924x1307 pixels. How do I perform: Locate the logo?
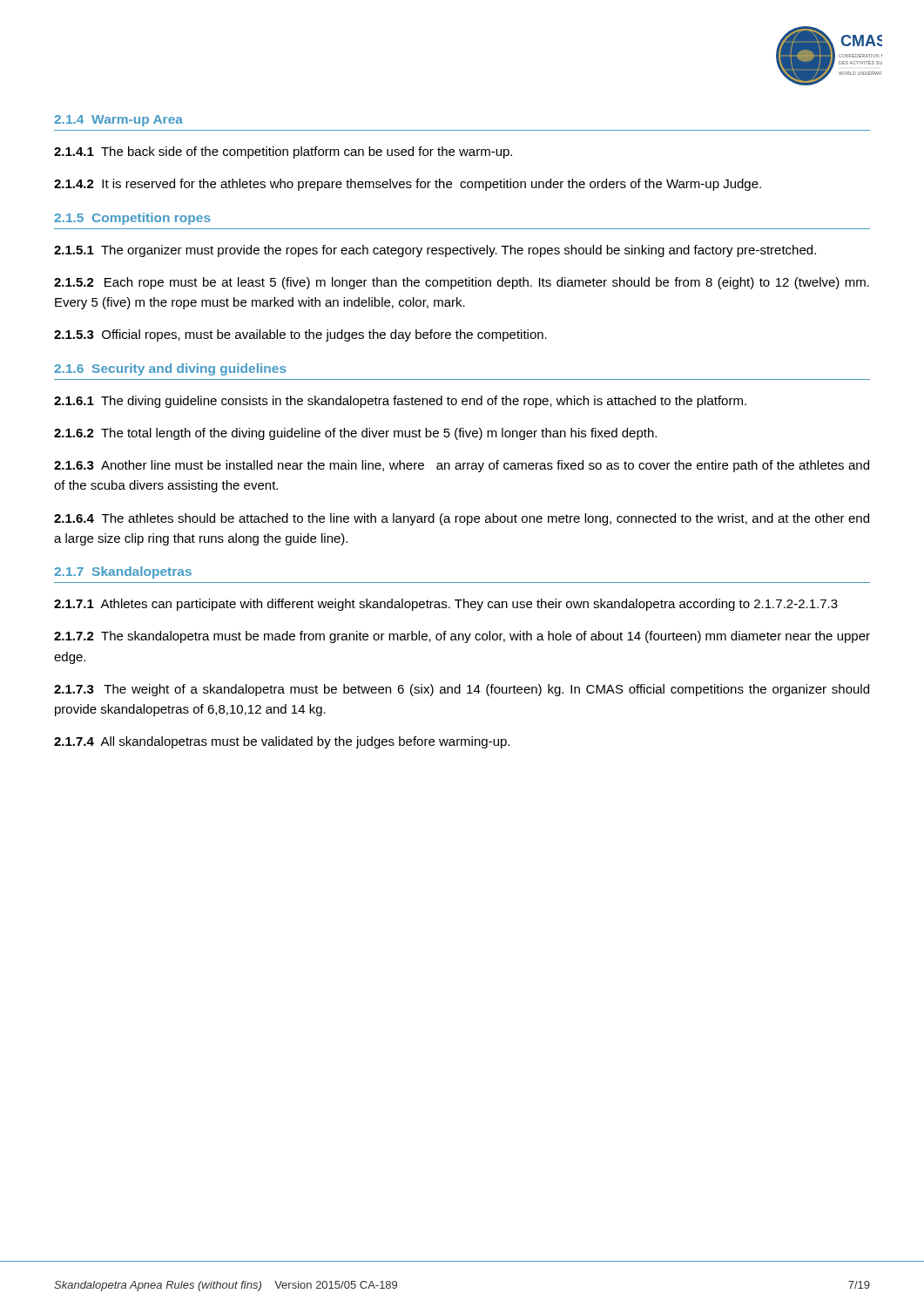click(826, 61)
